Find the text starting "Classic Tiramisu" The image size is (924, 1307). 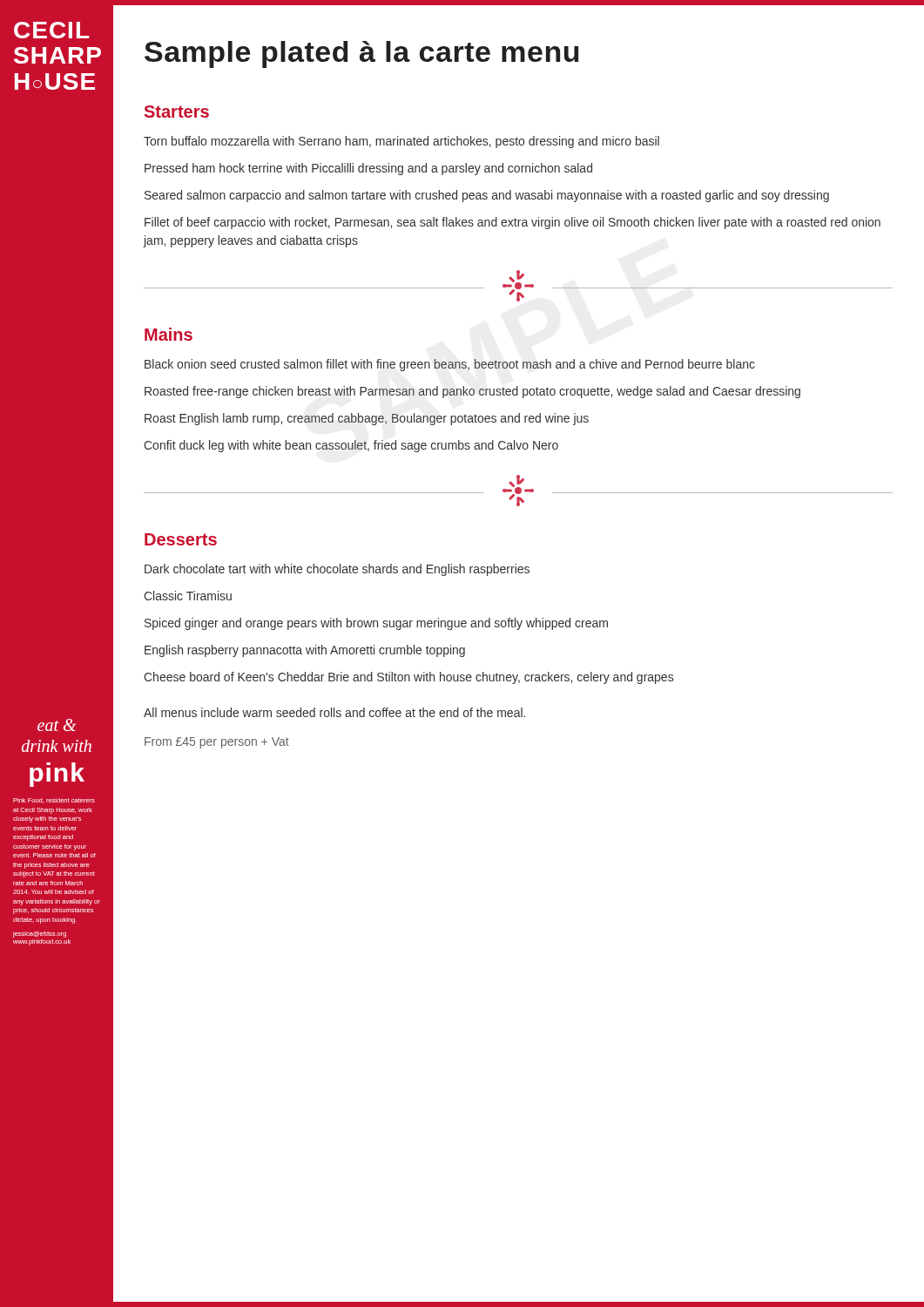(x=188, y=596)
